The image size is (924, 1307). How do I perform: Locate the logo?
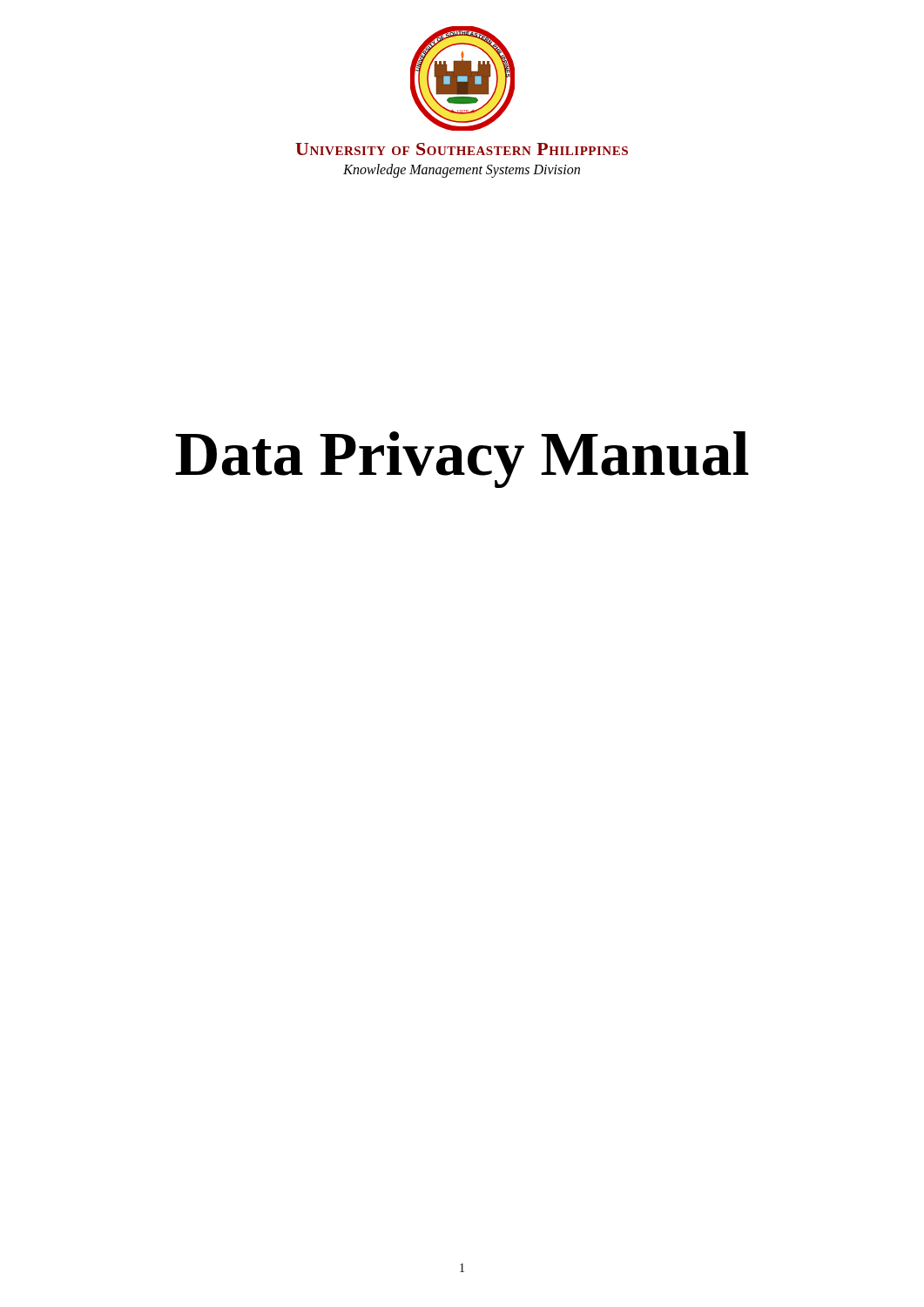pos(462,78)
